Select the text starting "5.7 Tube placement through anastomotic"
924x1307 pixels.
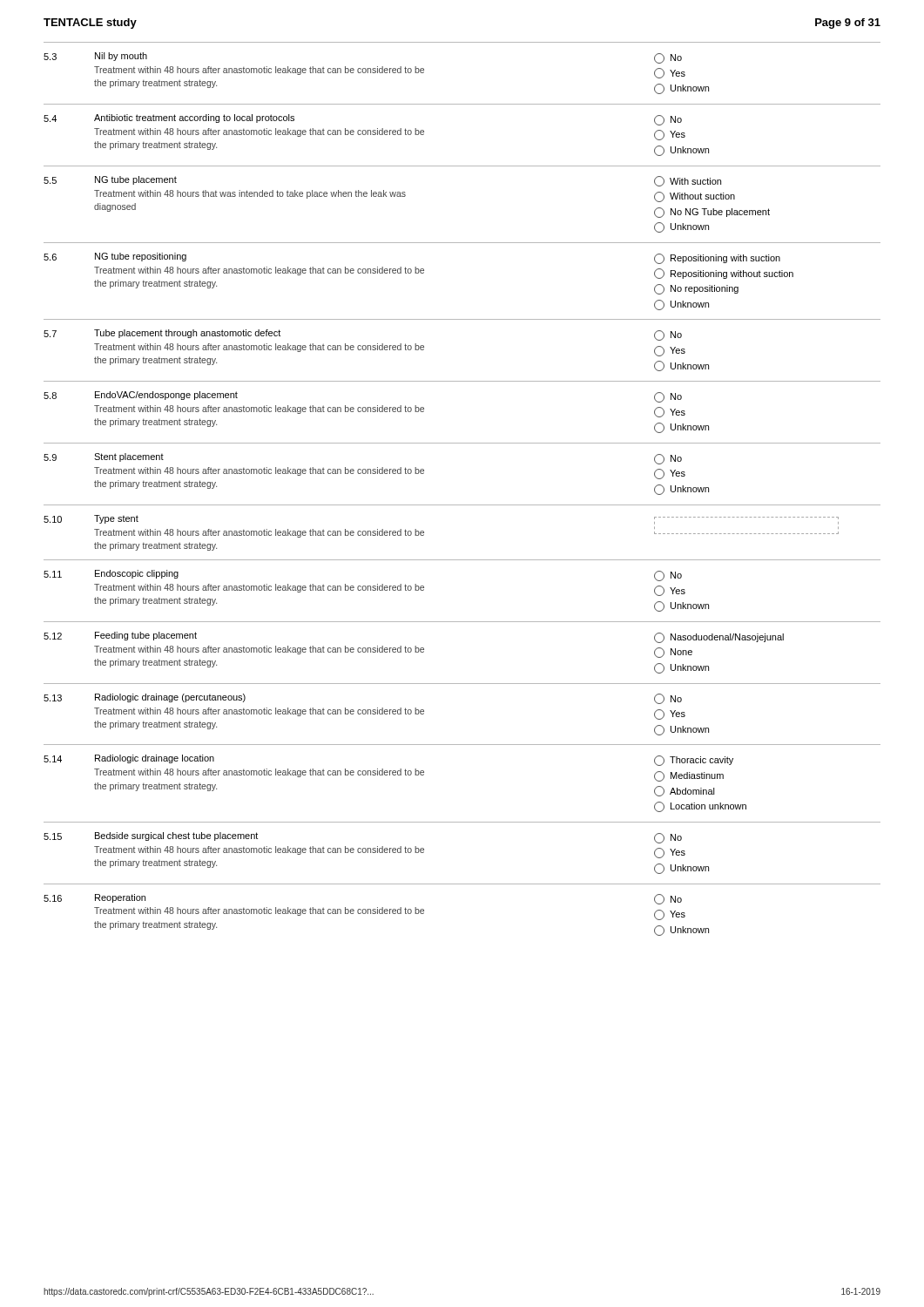tap(376, 350)
